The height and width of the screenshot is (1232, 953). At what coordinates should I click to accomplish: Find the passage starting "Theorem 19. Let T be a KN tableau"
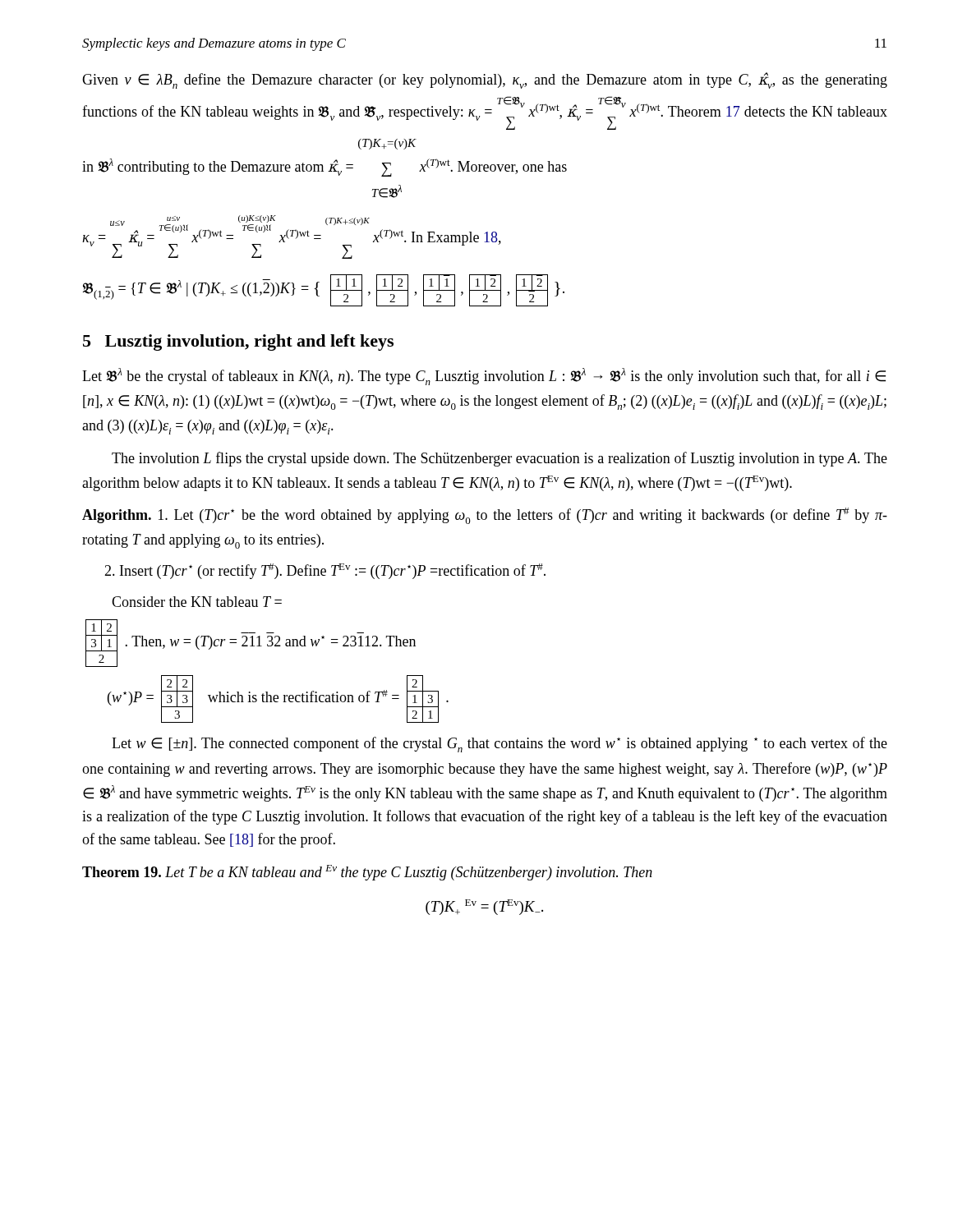tap(485, 872)
